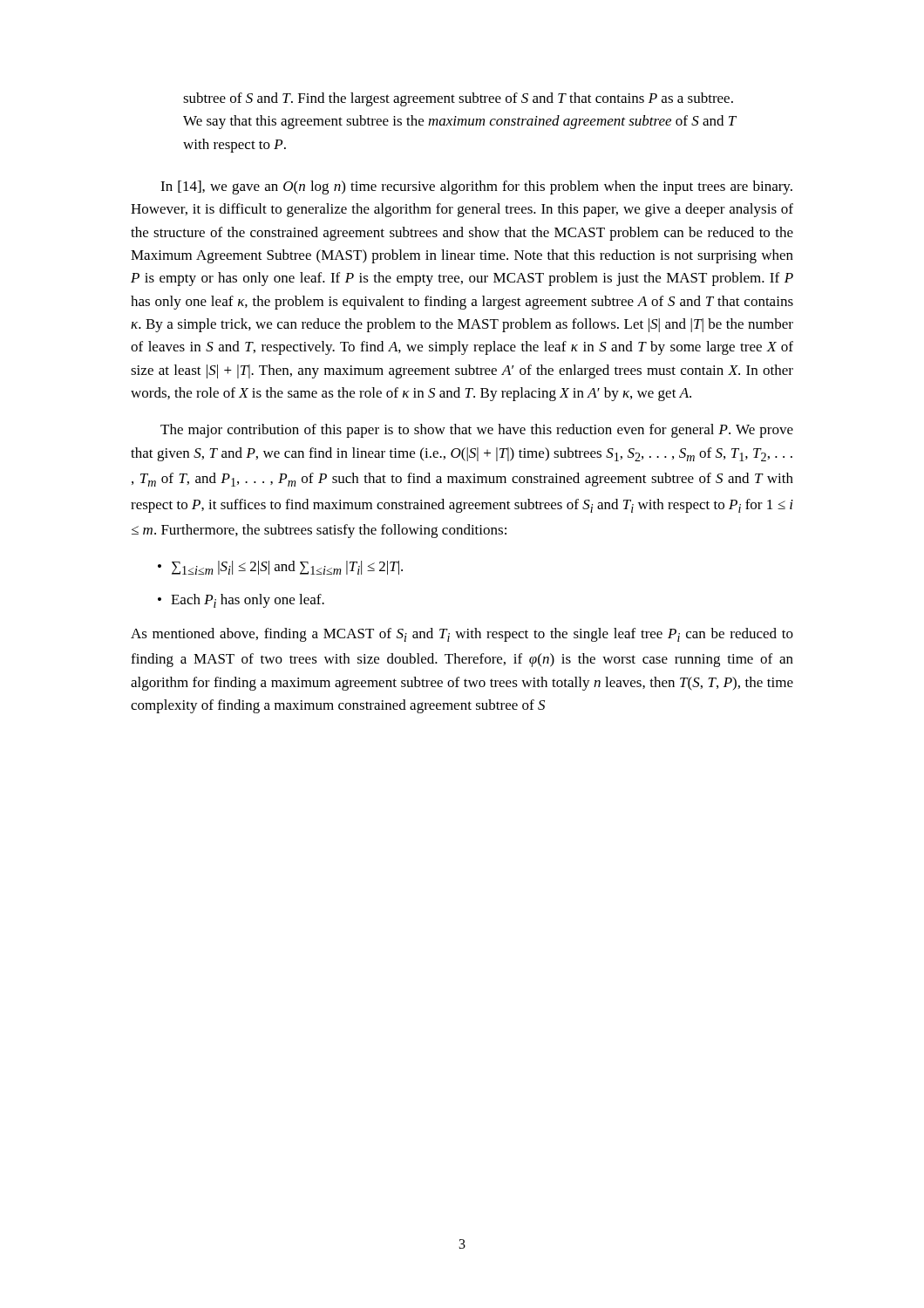Click on the text block that says "subtree of S and"
The width and height of the screenshot is (924, 1308).
tap(460, 121)
